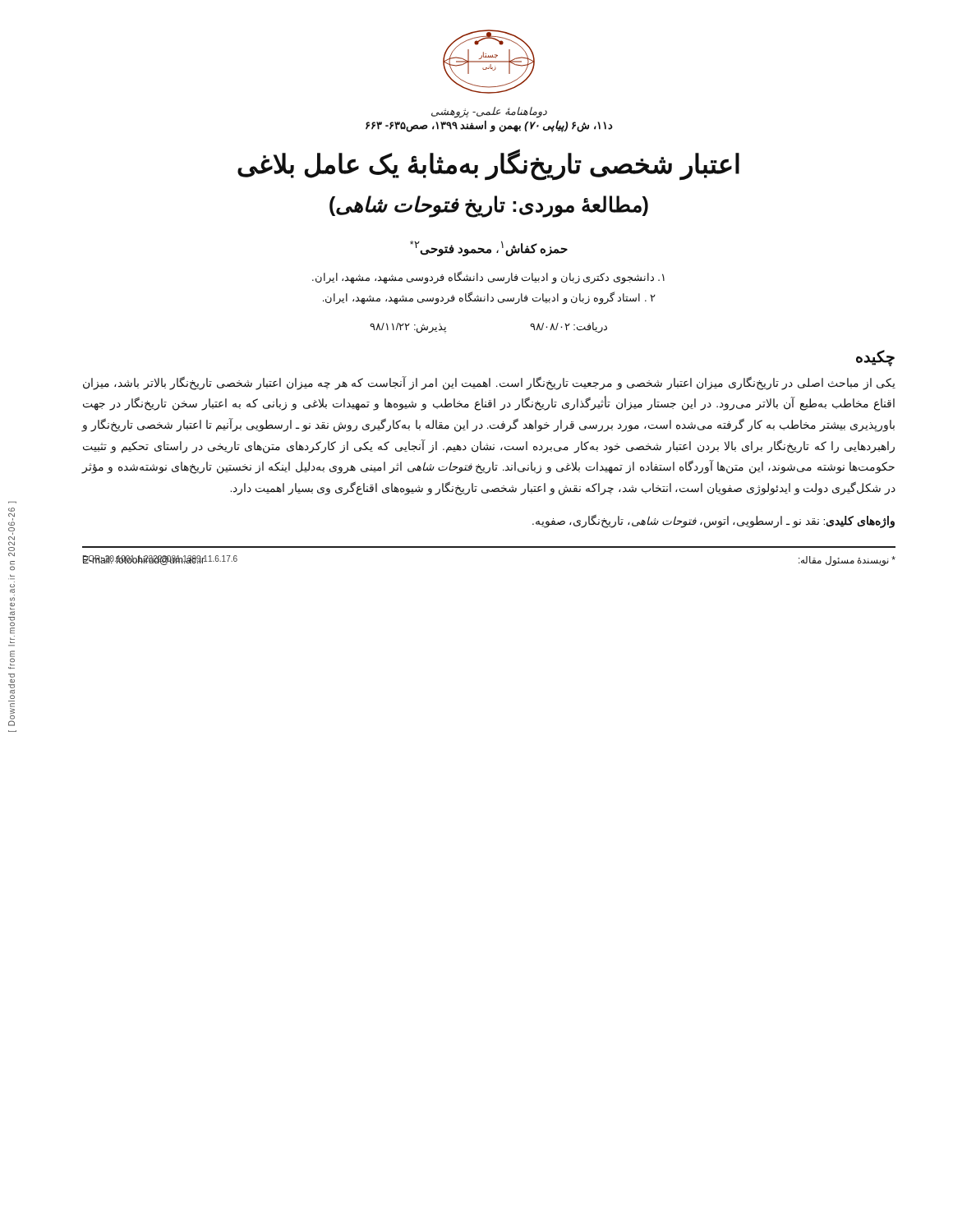Select the region starting "حمزه کفاش۱، محمود"
The height and width of the screenshot is (1232, 953).
click(489, 247)
